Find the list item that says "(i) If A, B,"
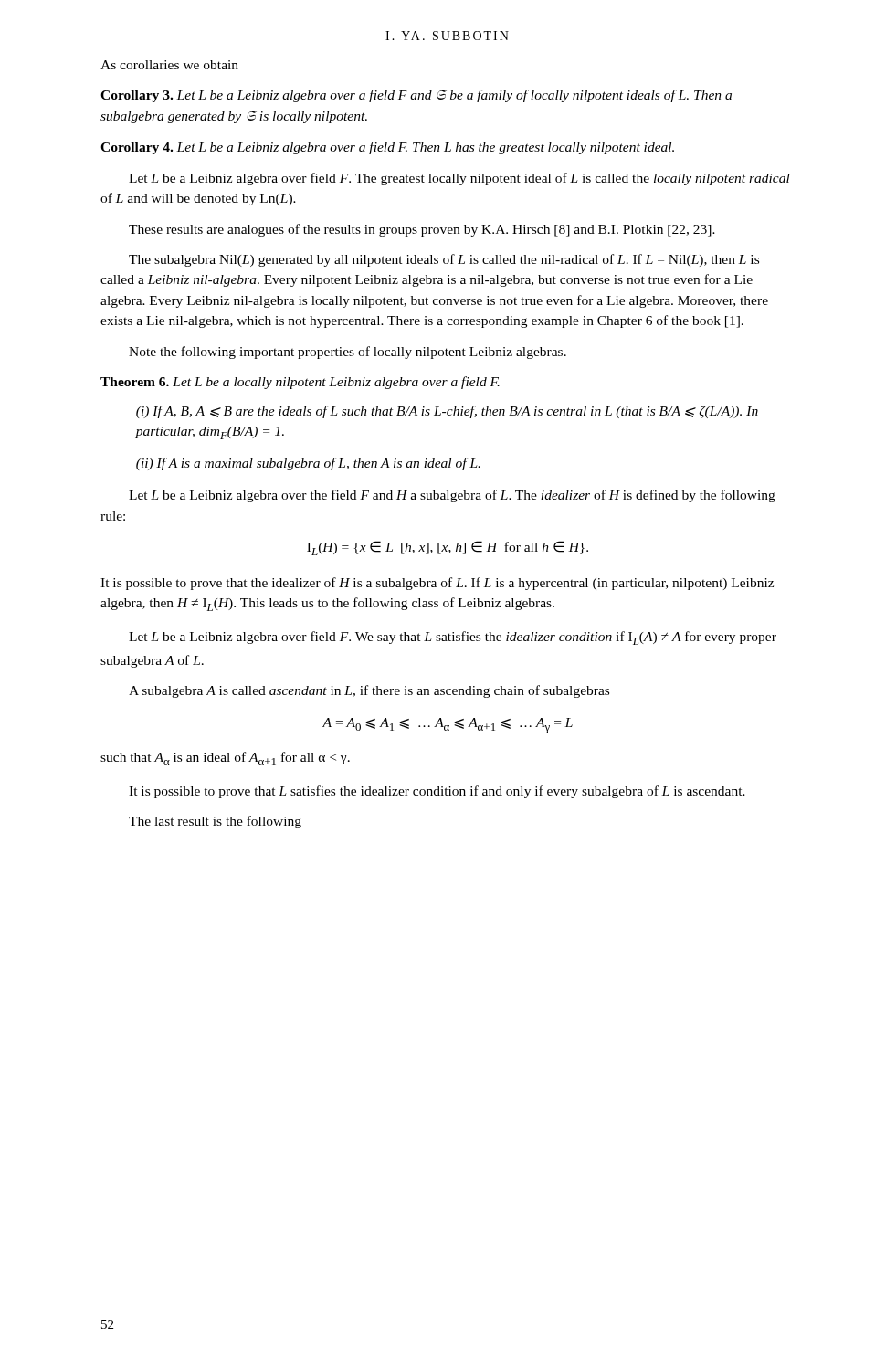The height and width of the screenshot is (1370, 896). 447,422
